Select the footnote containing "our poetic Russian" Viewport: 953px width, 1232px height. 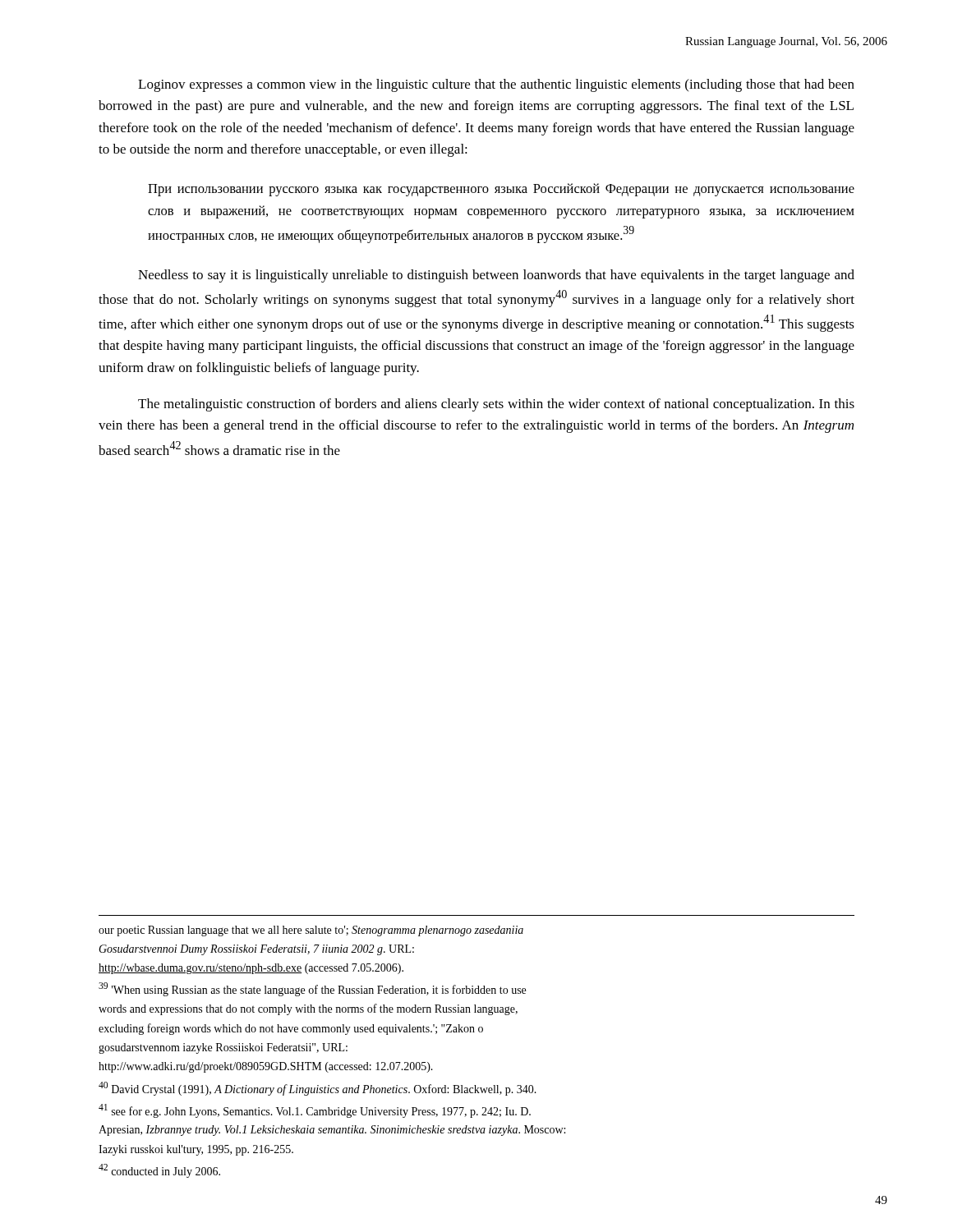[x=311, y=931]
